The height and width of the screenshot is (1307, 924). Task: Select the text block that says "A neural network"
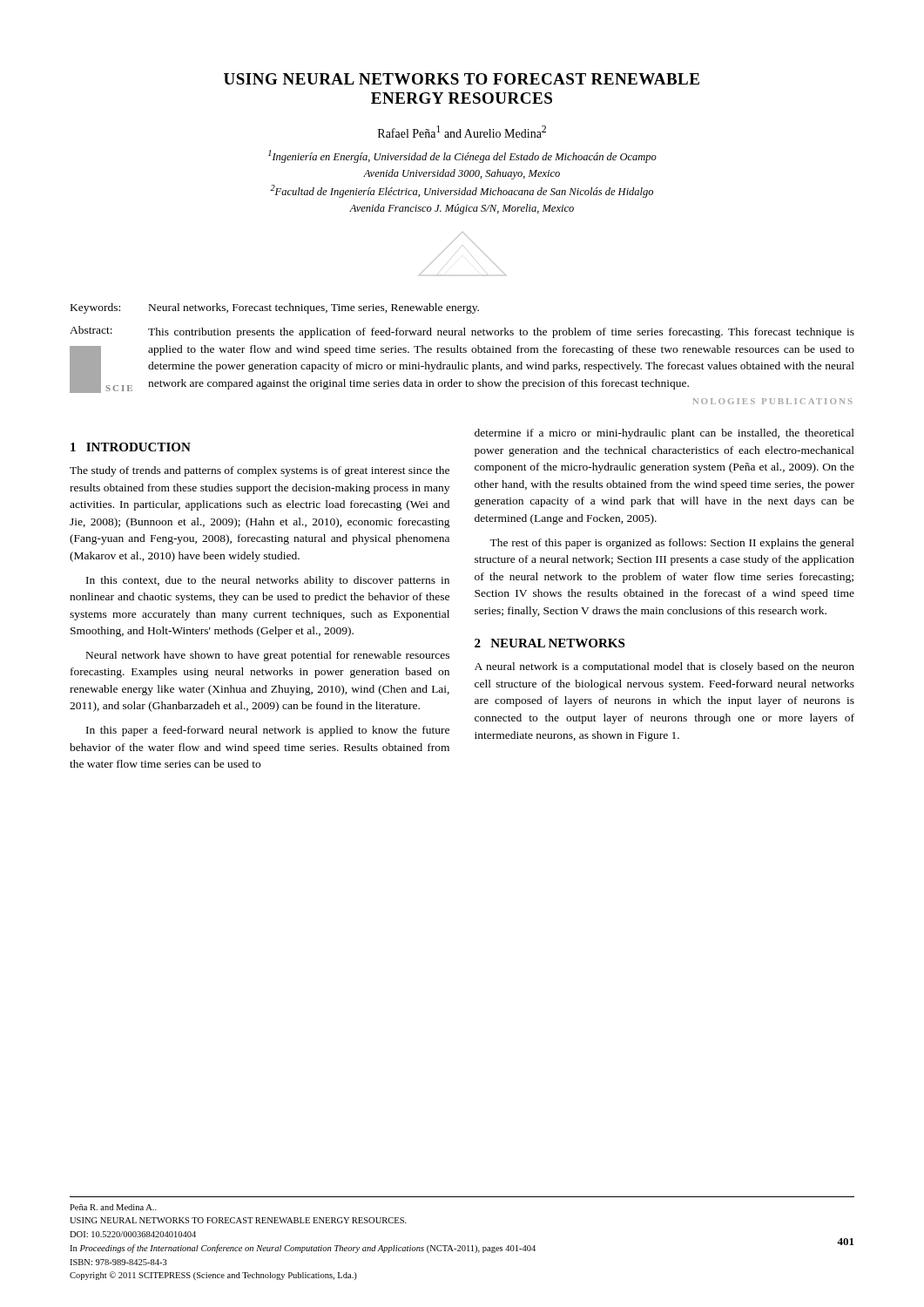[x=664, y=701]
